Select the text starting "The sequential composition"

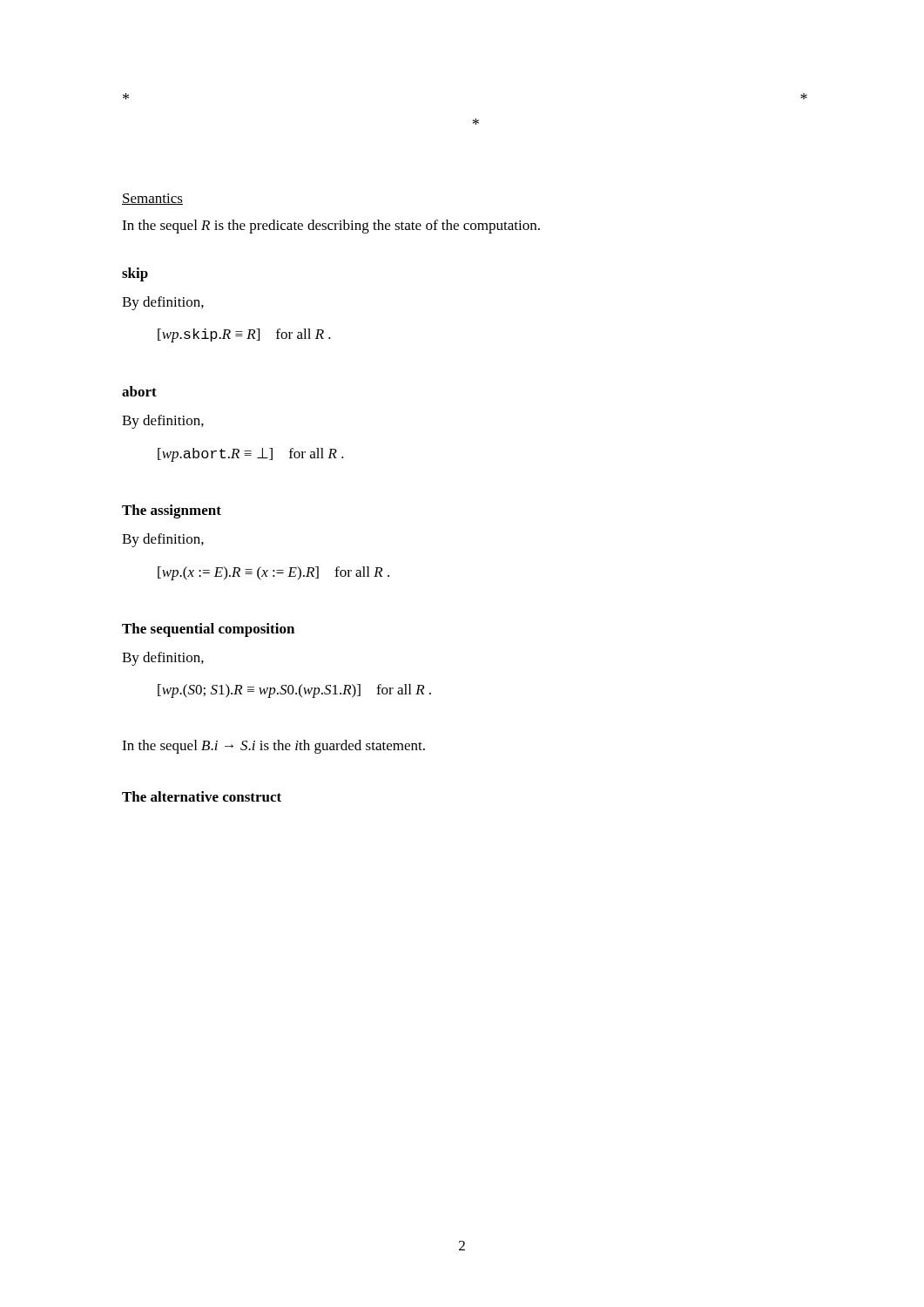coord(208,628)
